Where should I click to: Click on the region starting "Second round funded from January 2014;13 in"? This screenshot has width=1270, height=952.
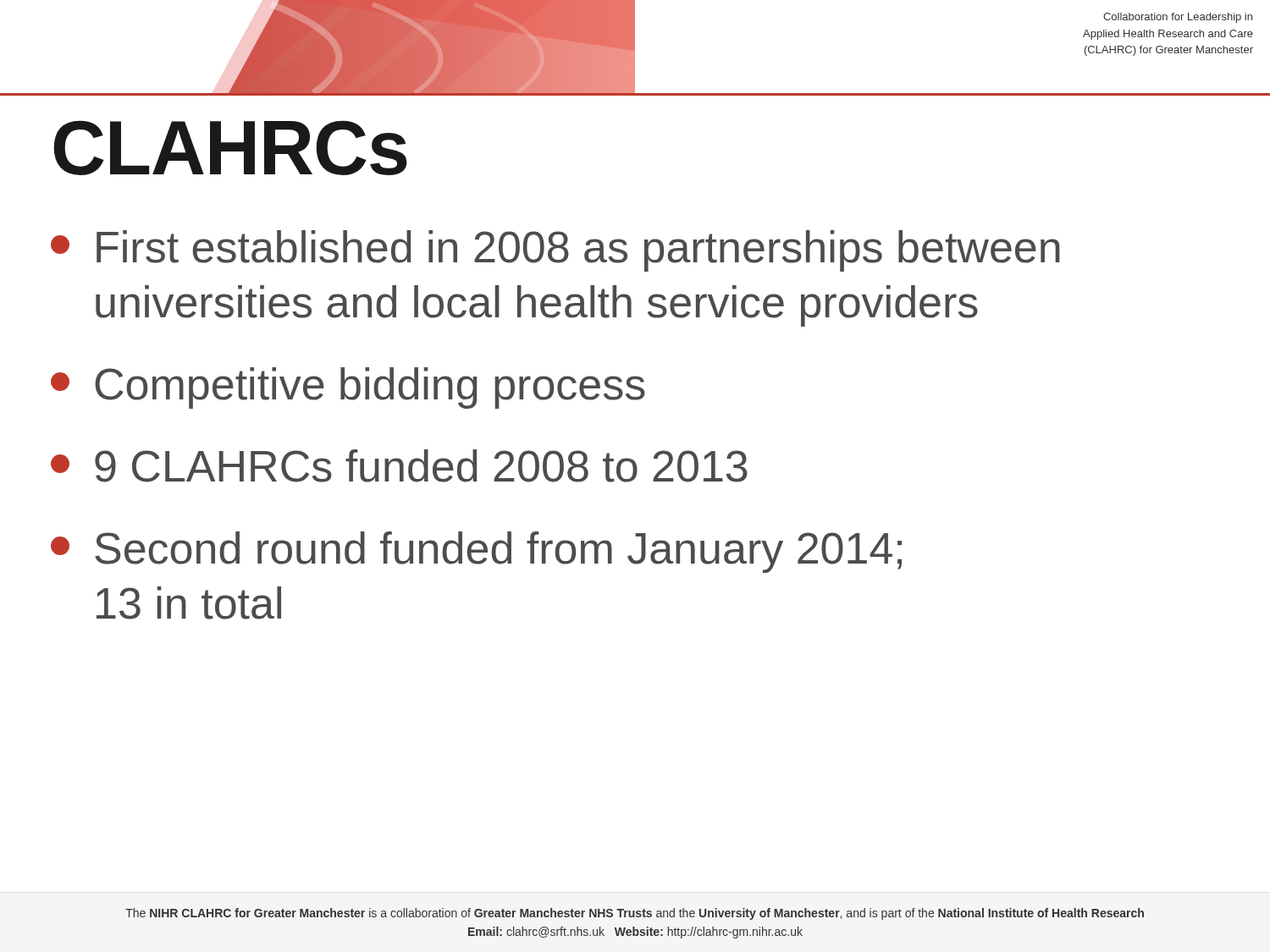635,576
